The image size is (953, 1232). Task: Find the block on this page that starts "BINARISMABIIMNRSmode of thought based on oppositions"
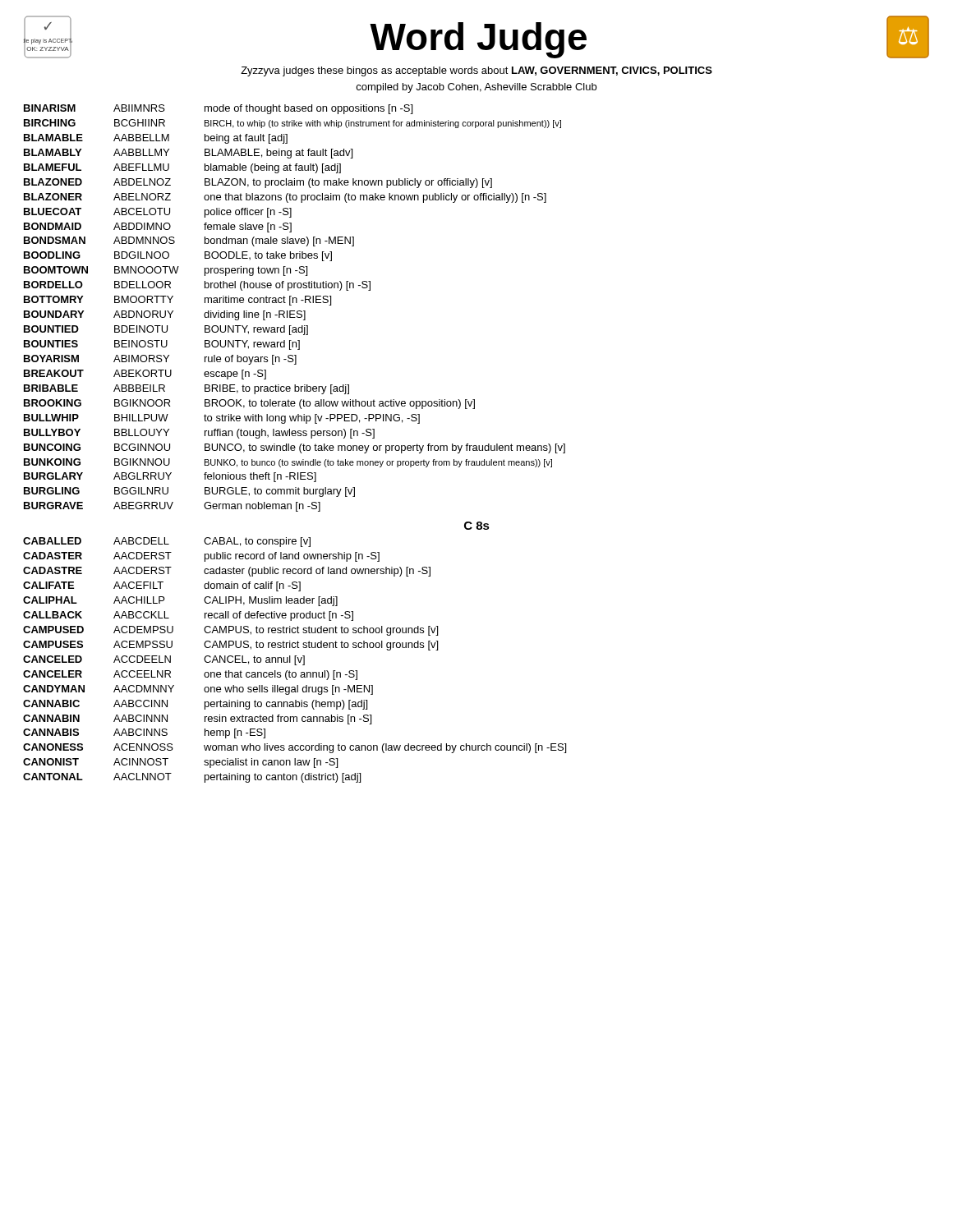pyautogui.click(x=218, y=109)
